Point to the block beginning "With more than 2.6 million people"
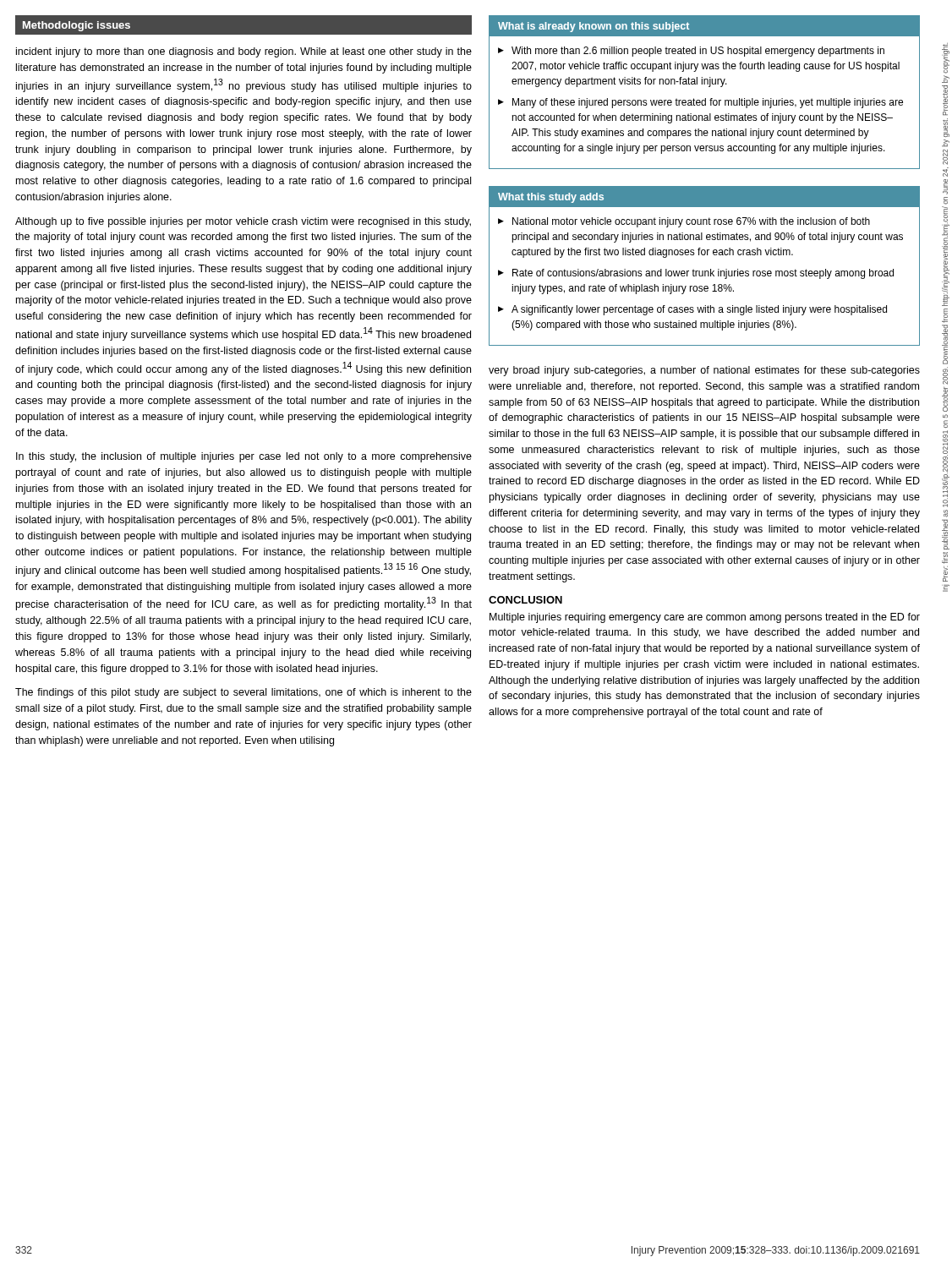Screen dimensions: 1268x952 pos(706,66)
